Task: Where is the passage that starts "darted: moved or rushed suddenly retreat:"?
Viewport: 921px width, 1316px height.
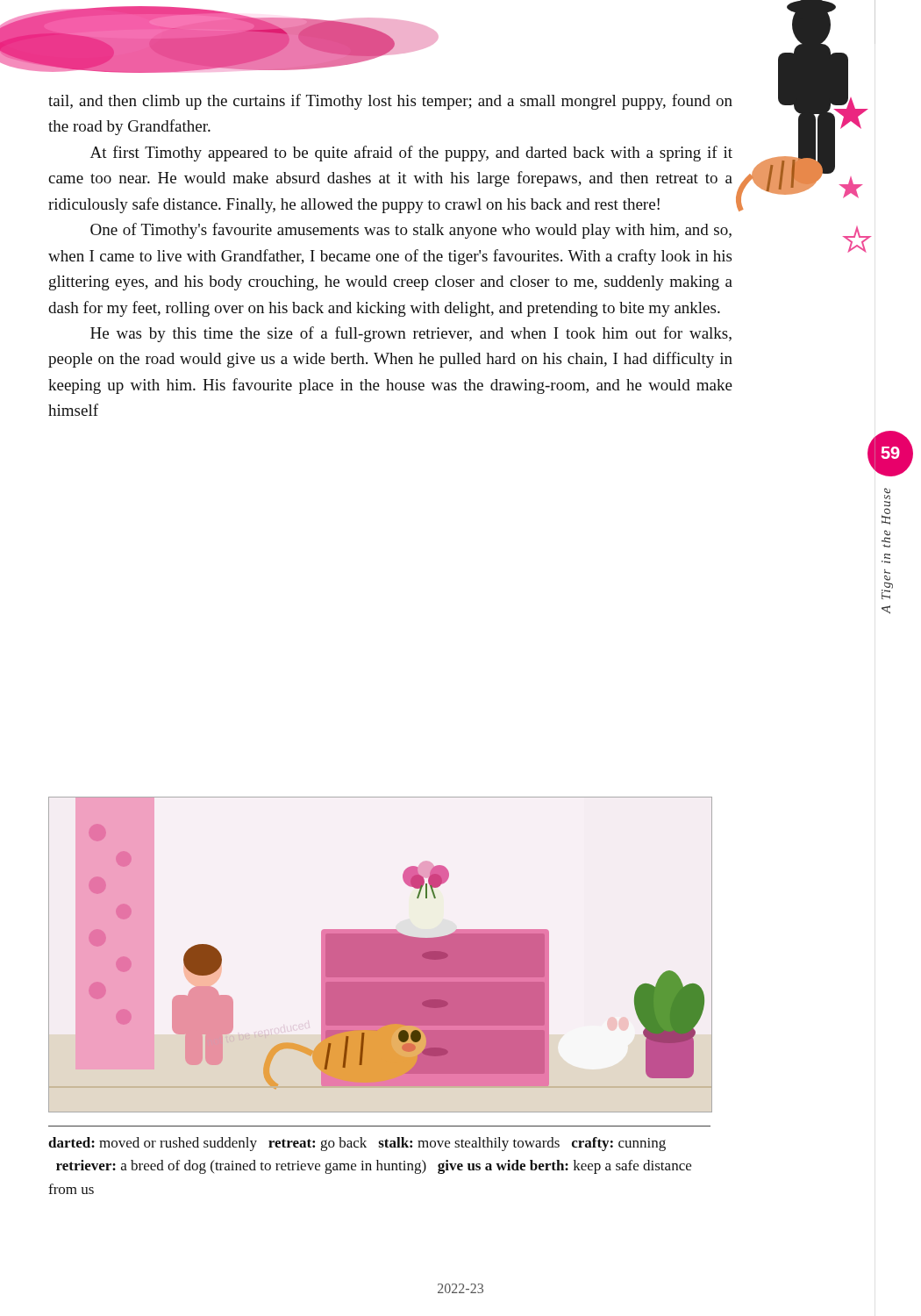Action: pyautogui.click(x=370, y=1166)
